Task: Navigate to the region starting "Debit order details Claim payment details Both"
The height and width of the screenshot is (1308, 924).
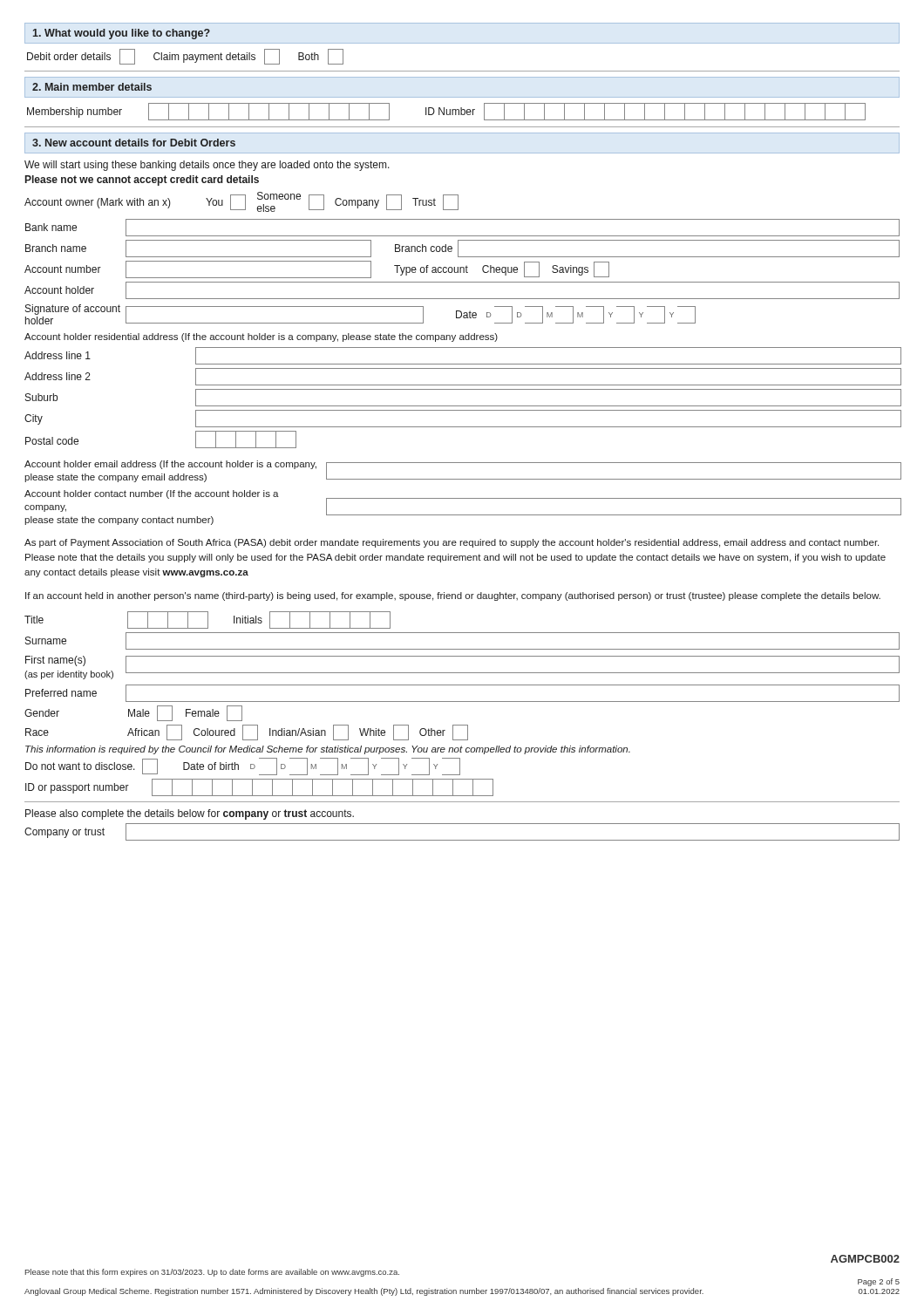Action: pos(185,57)
